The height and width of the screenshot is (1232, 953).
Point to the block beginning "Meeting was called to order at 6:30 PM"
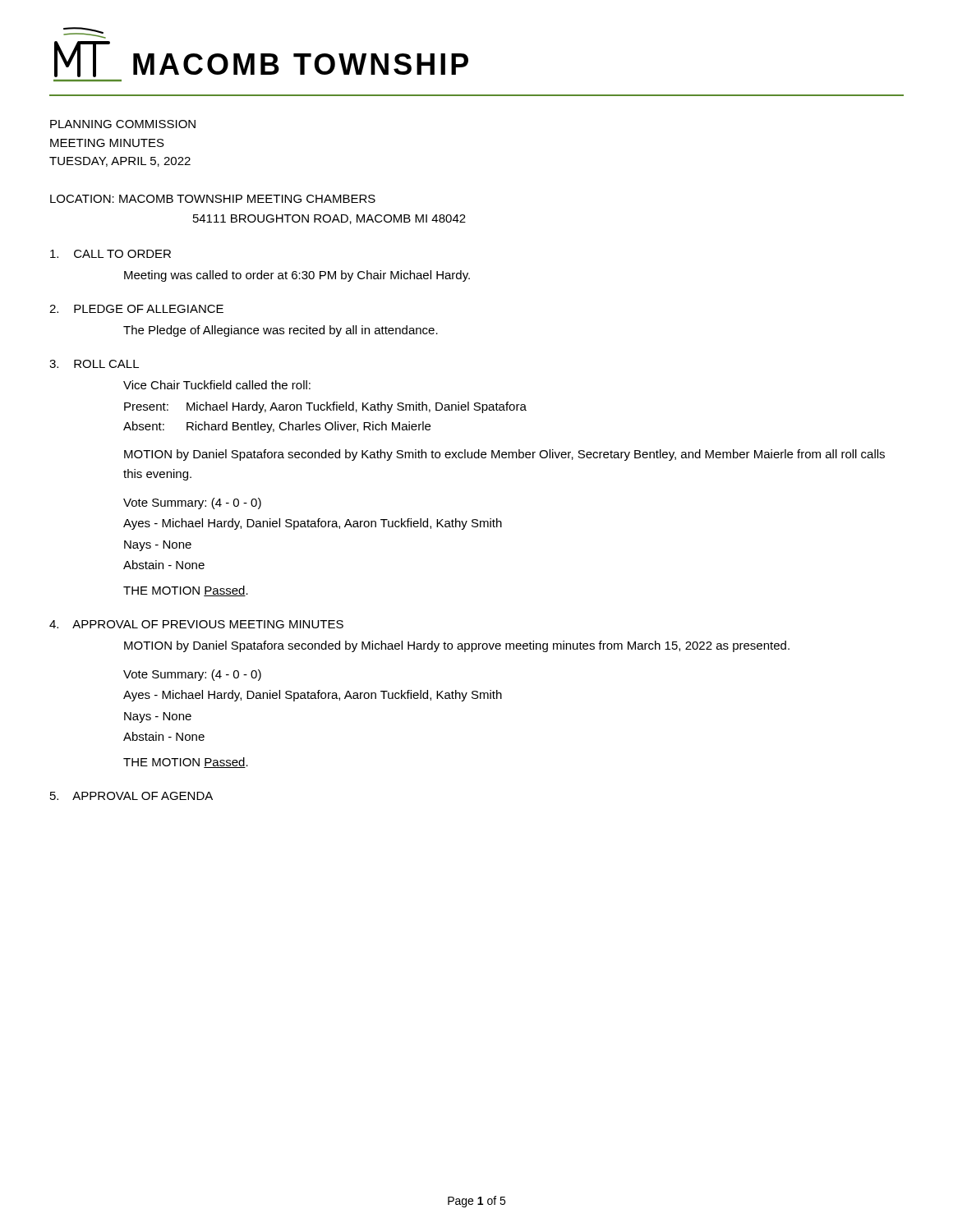pos(297,274)
